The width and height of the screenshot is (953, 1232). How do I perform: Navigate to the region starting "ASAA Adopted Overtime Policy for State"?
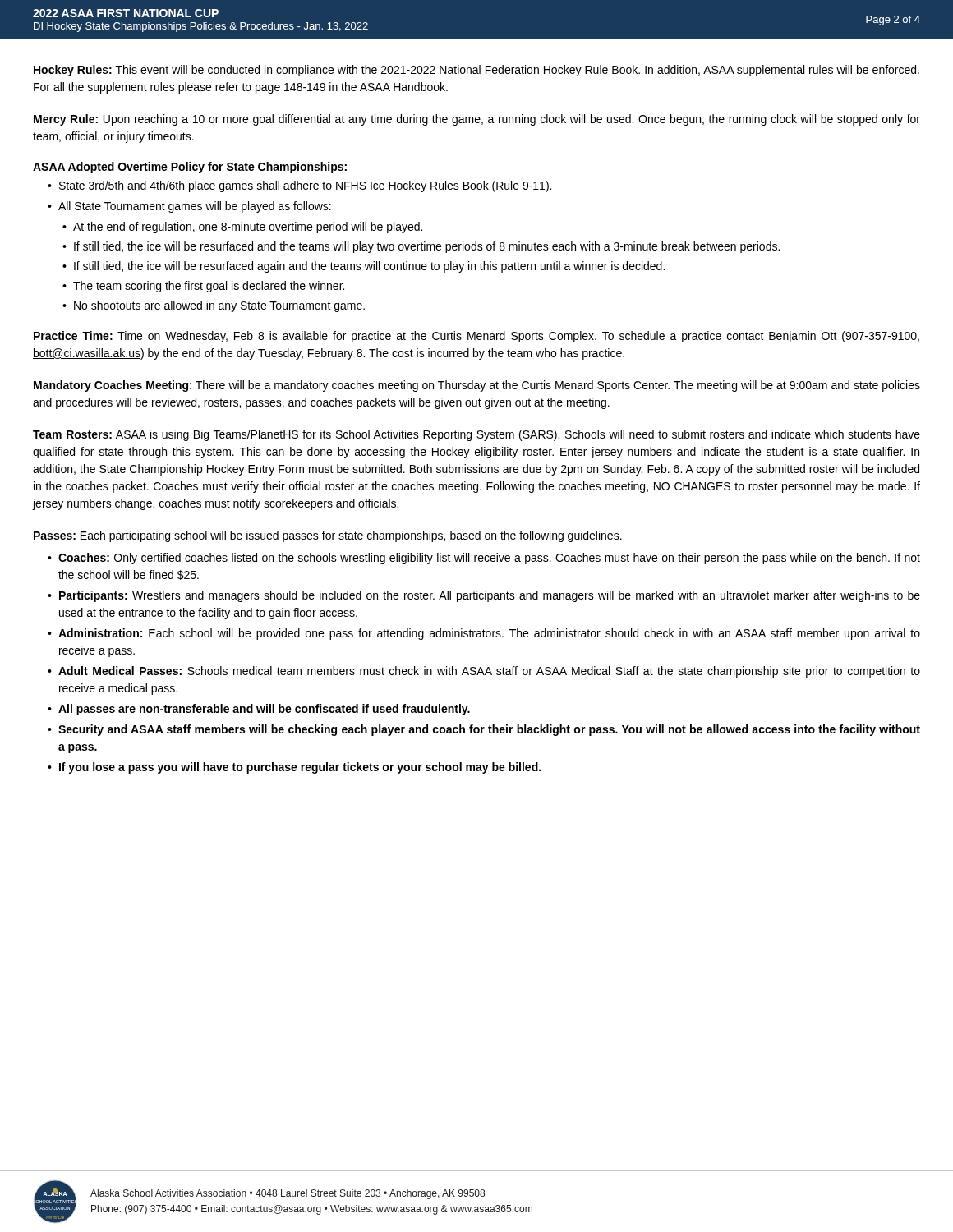[190, 167]
